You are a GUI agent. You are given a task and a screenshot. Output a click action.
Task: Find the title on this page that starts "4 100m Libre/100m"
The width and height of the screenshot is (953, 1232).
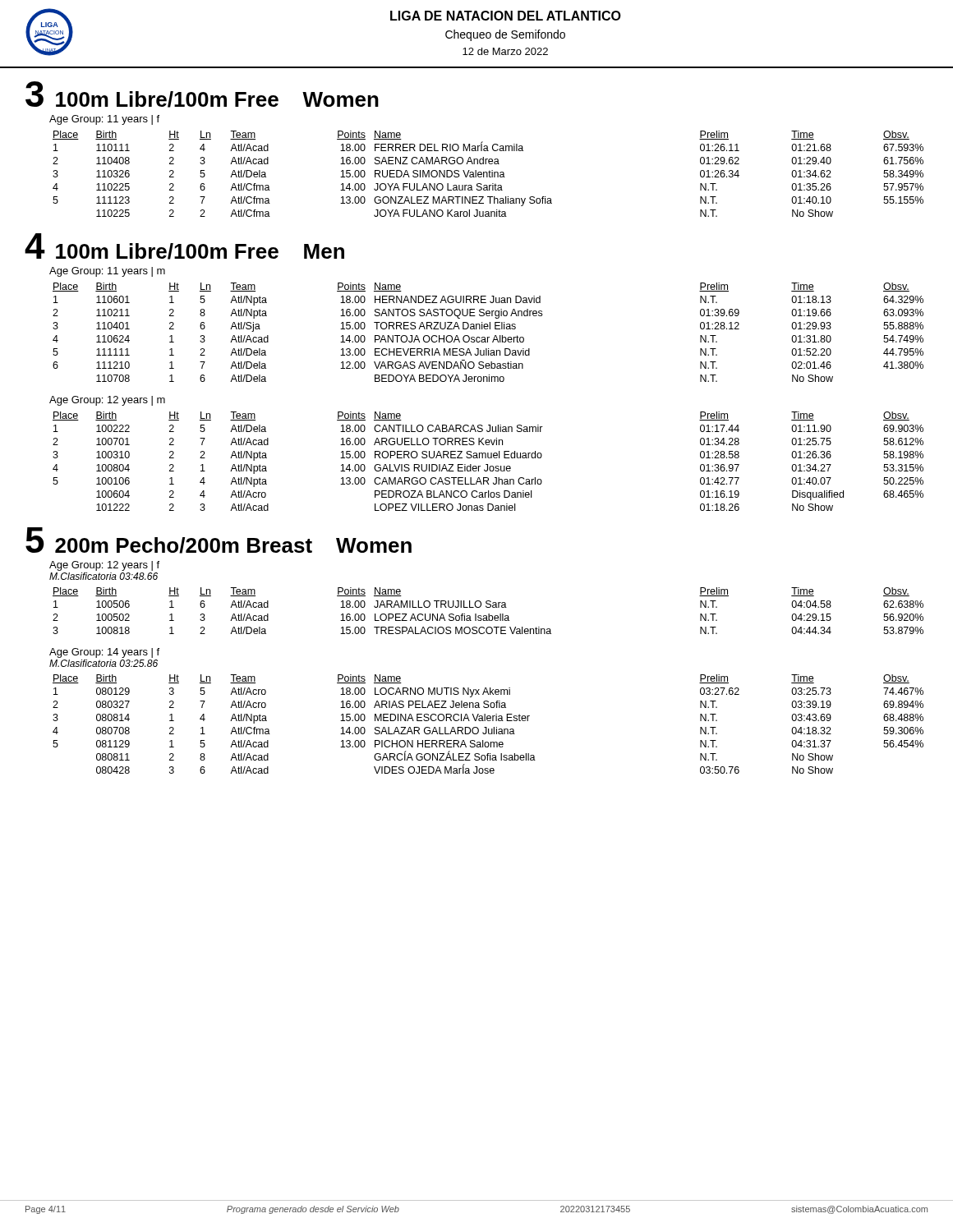coord(185,246)
